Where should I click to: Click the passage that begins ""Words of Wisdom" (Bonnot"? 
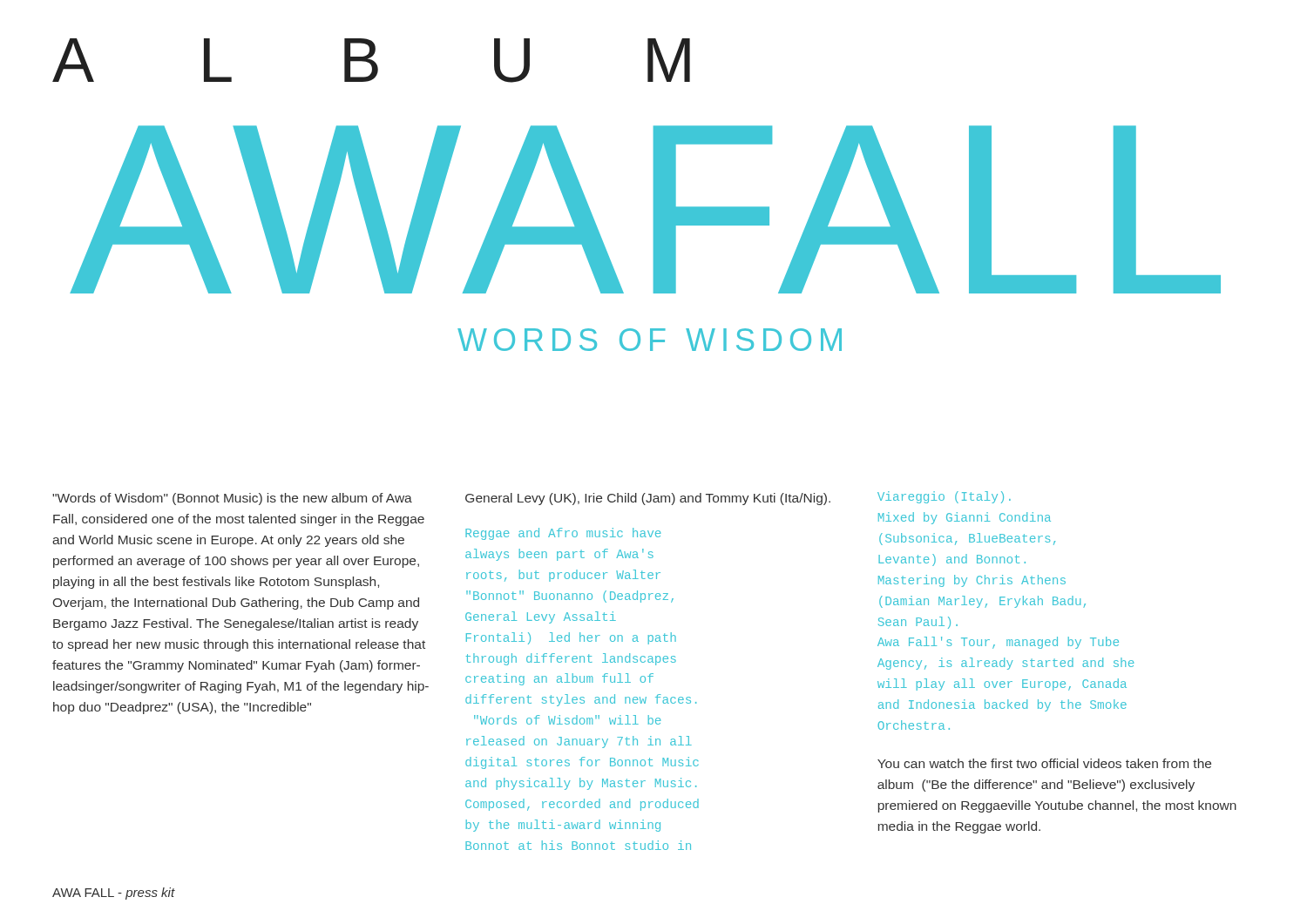pos(241,602)
